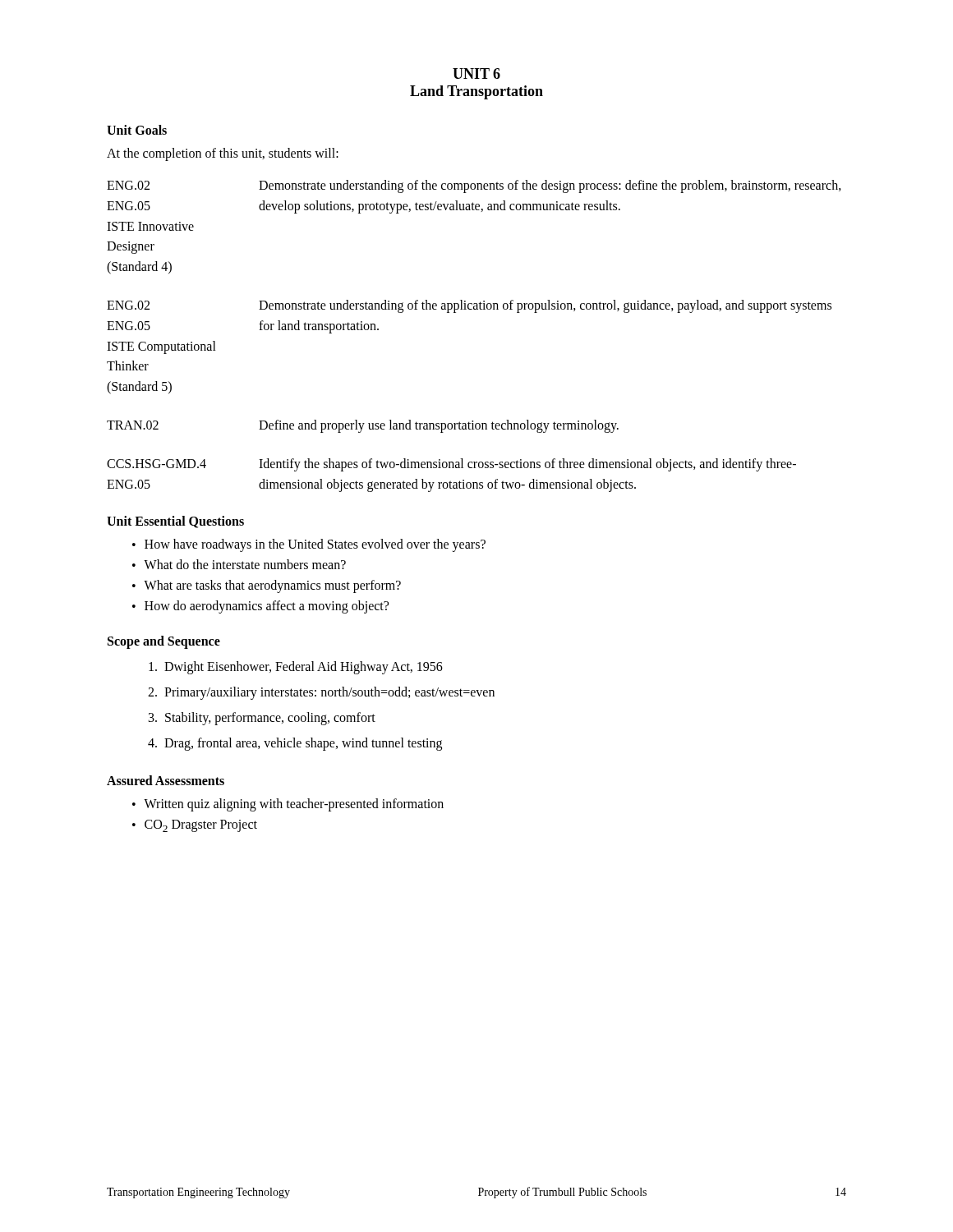The image size is (953, 1232).
Task: Select the text block starting "• How have roadways in the United"
Action: [x=309, y=545]
